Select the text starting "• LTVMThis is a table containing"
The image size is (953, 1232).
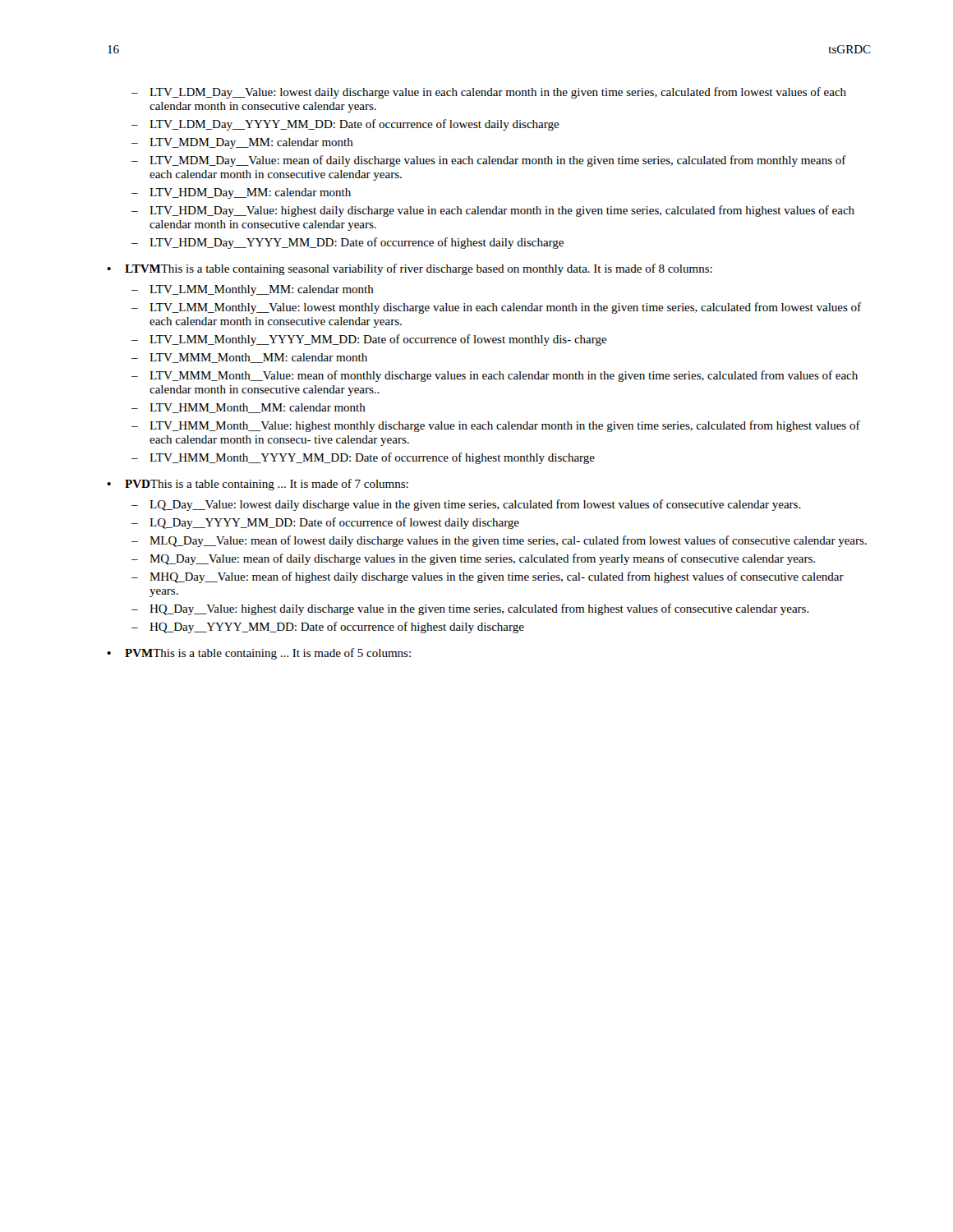coord(489,269)
